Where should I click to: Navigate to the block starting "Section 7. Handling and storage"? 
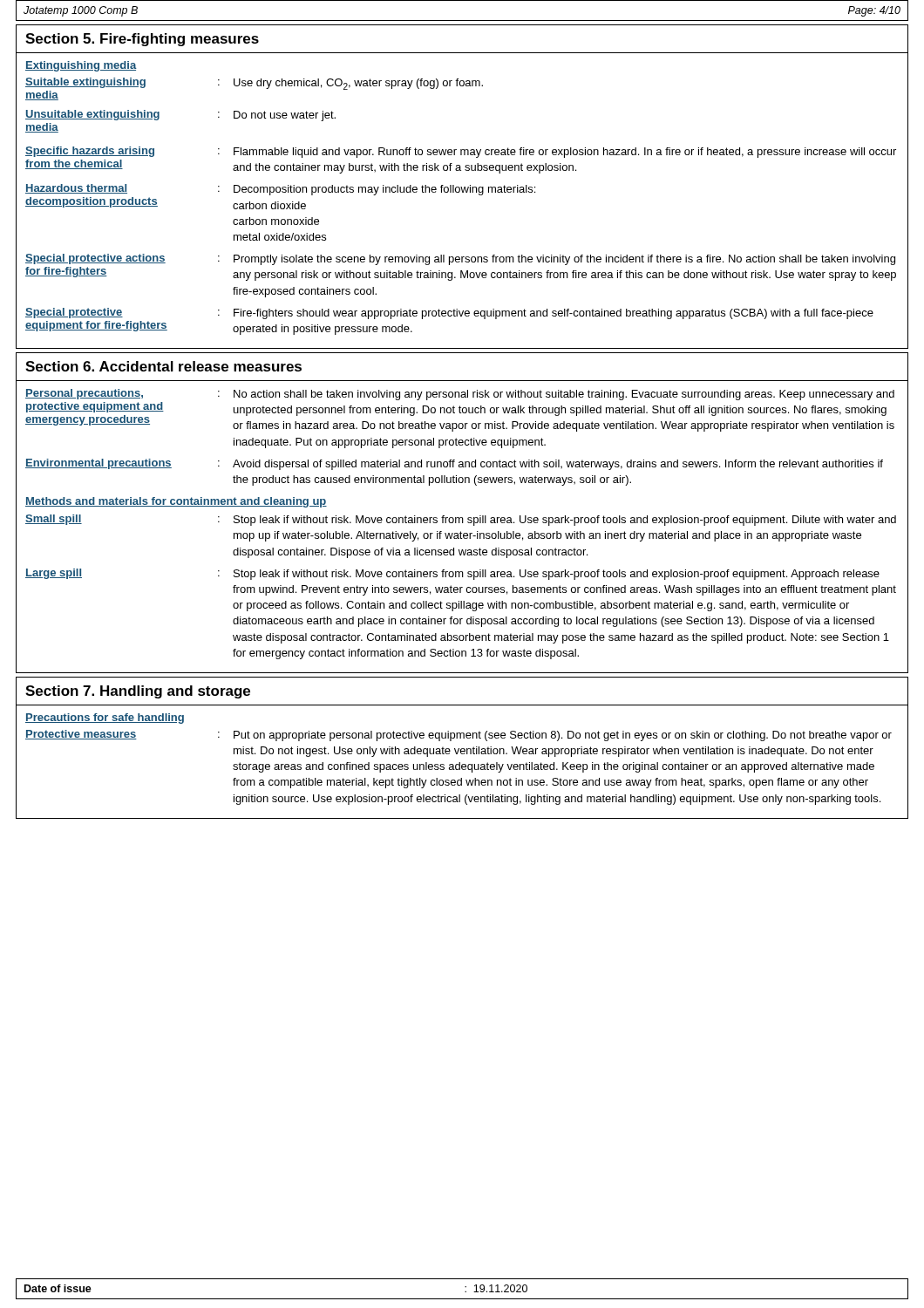(x=138, y=691)
